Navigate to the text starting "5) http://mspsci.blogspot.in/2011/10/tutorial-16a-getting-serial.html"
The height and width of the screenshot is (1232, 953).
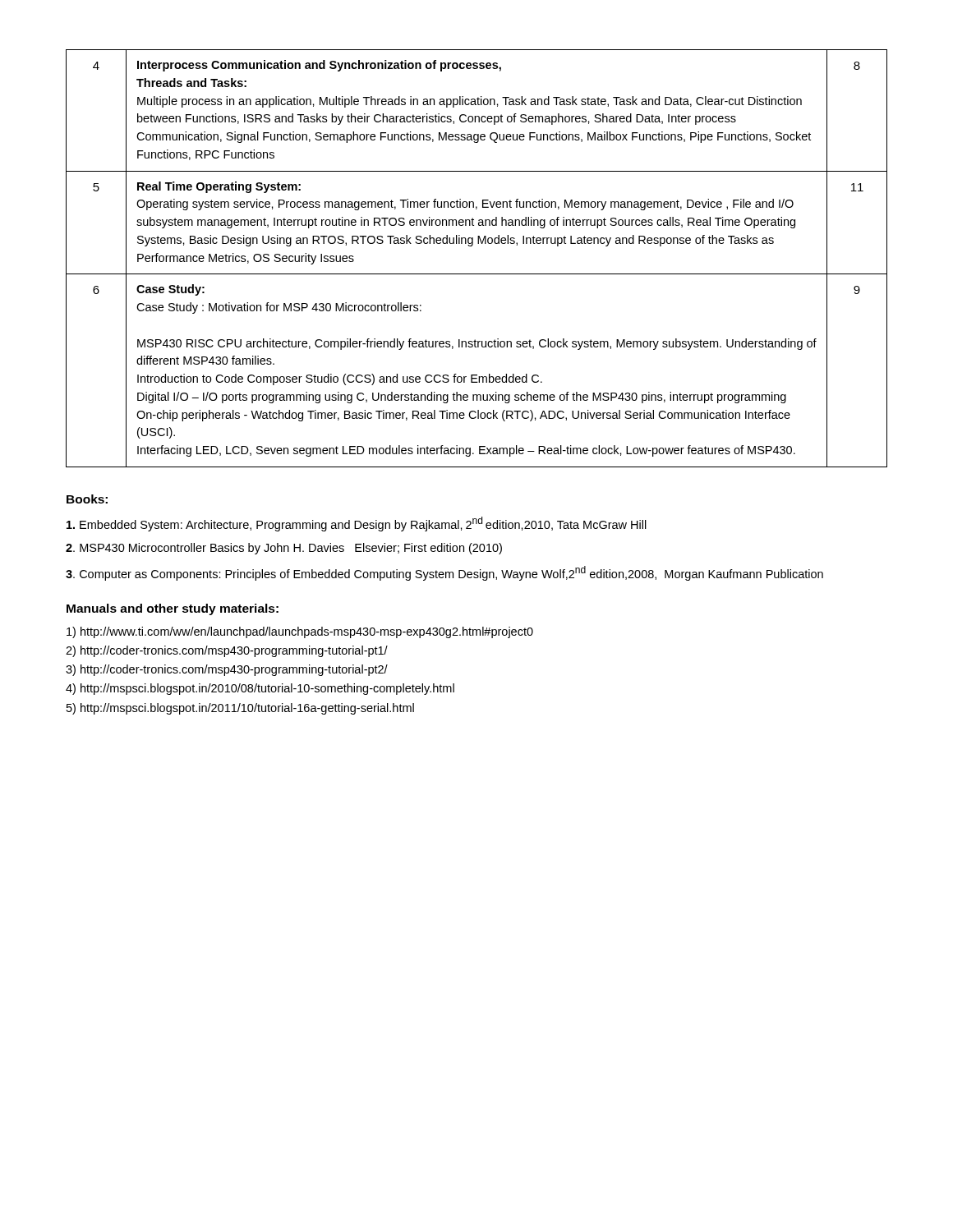(x=240, y=708)
